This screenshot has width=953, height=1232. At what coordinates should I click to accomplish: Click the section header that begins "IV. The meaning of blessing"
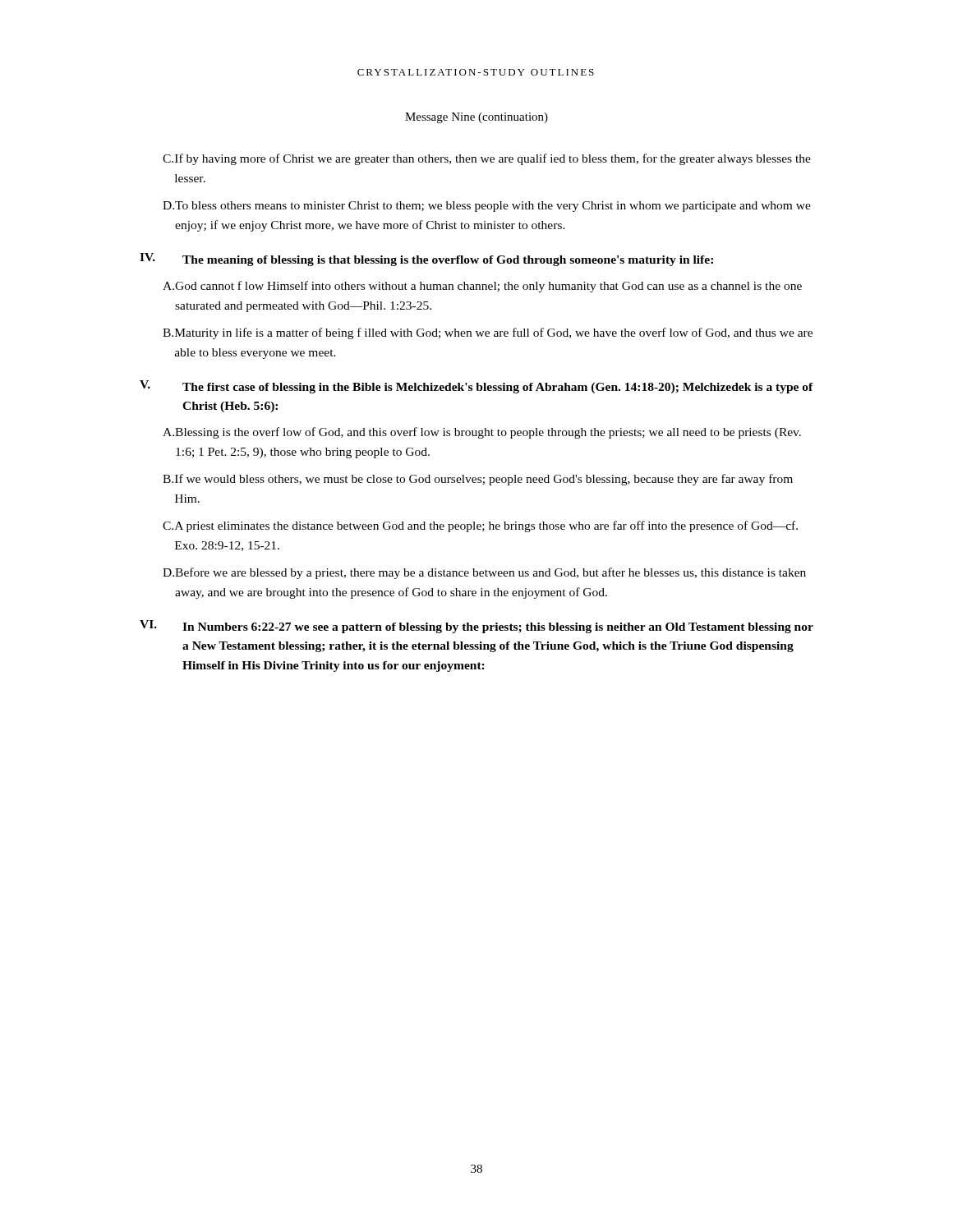pos(476,259)
